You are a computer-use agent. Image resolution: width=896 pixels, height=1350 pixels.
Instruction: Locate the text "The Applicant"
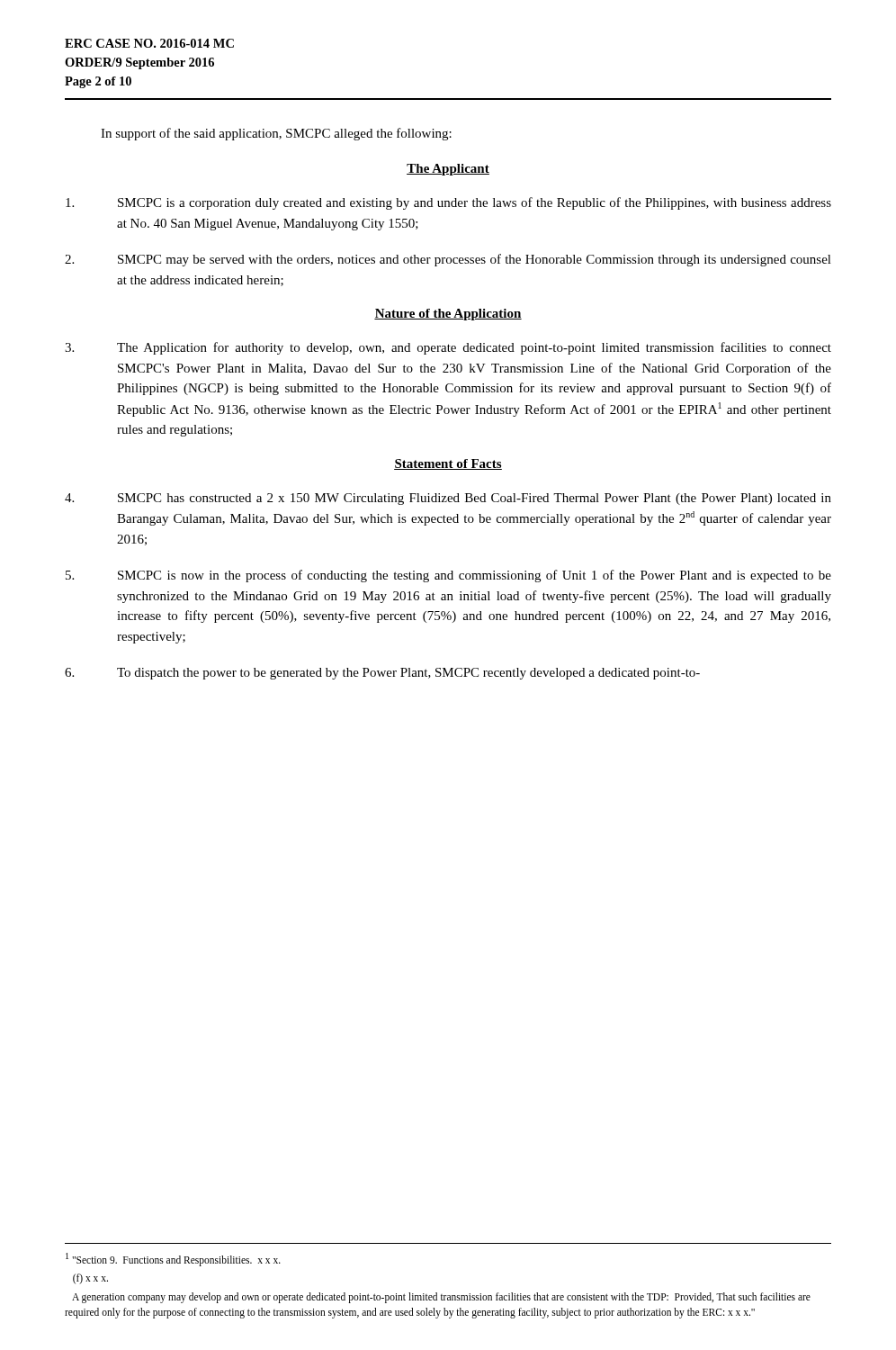pyautogui.click(x=448, y=168)
